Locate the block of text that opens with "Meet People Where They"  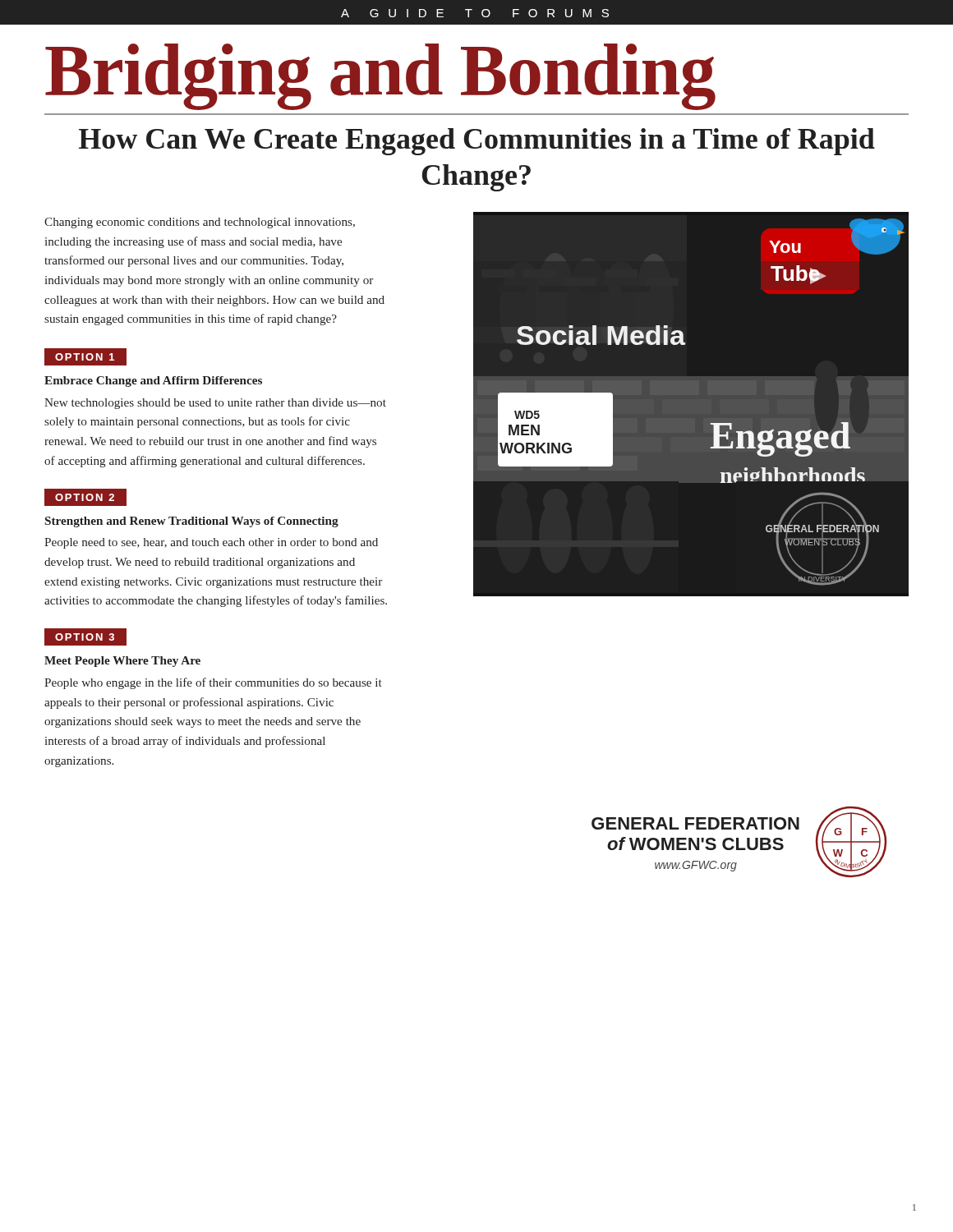tap(217, 711)
